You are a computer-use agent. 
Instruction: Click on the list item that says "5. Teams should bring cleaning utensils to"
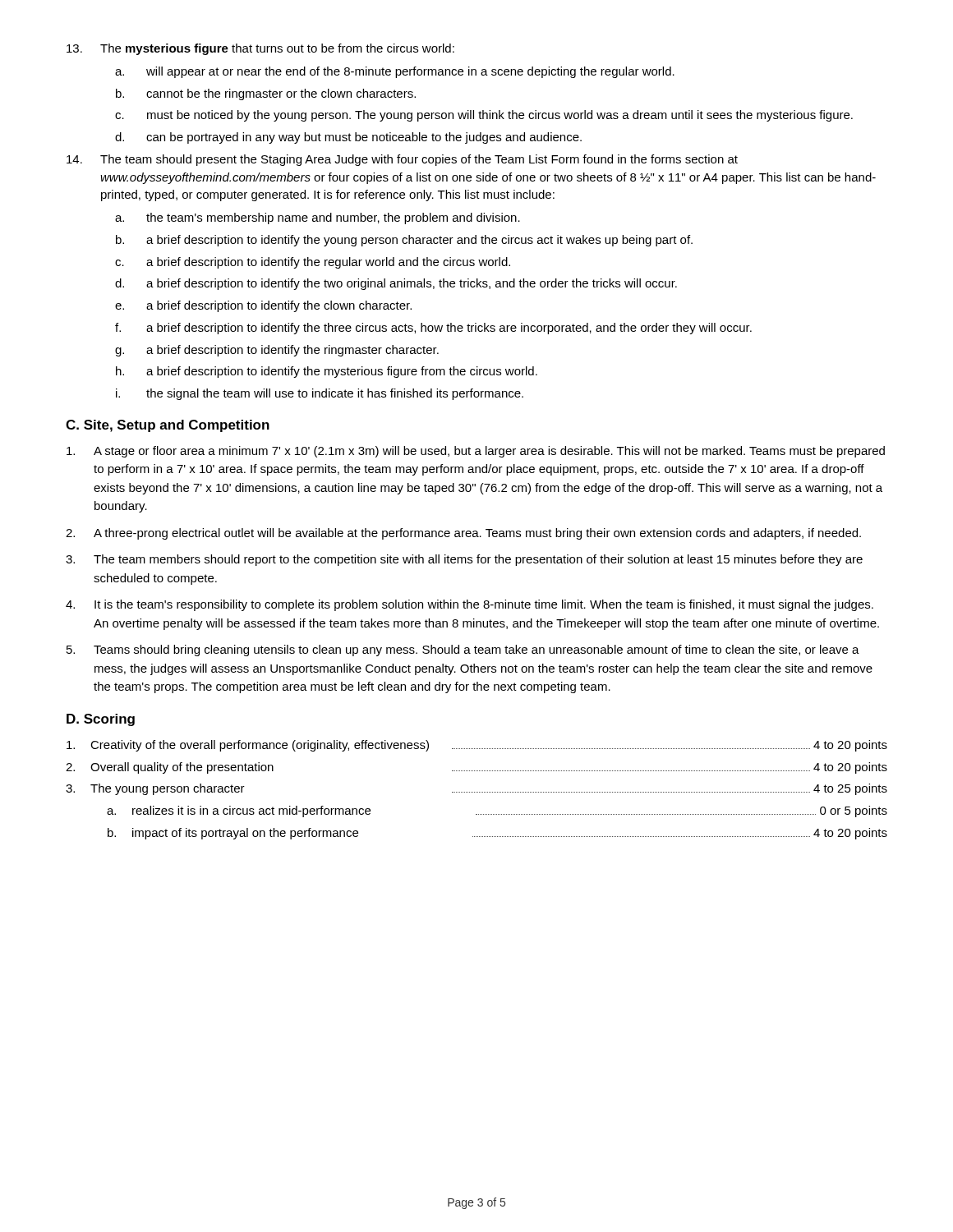(476, 669)
